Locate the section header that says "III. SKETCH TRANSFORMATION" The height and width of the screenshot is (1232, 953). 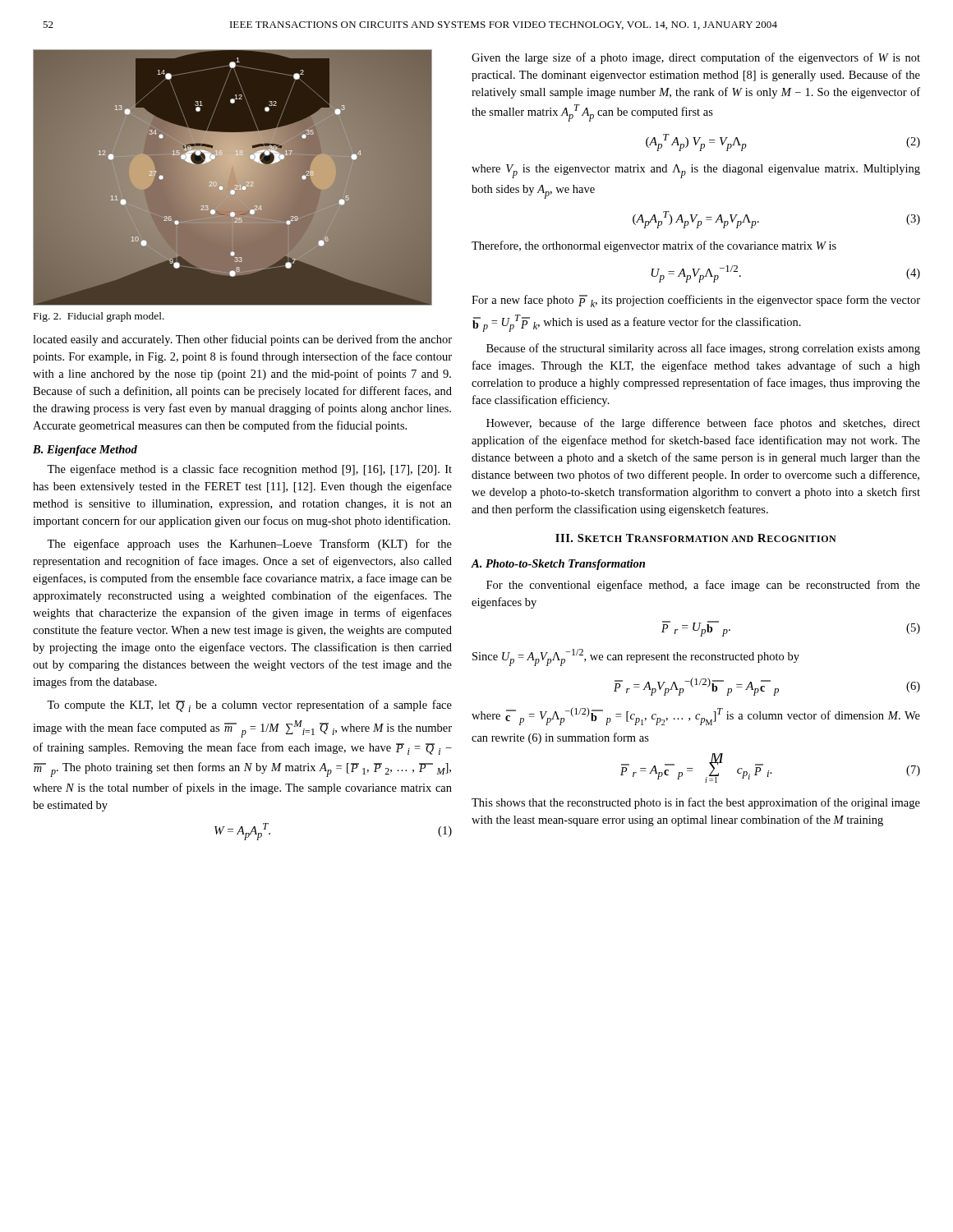coord(696,538)
